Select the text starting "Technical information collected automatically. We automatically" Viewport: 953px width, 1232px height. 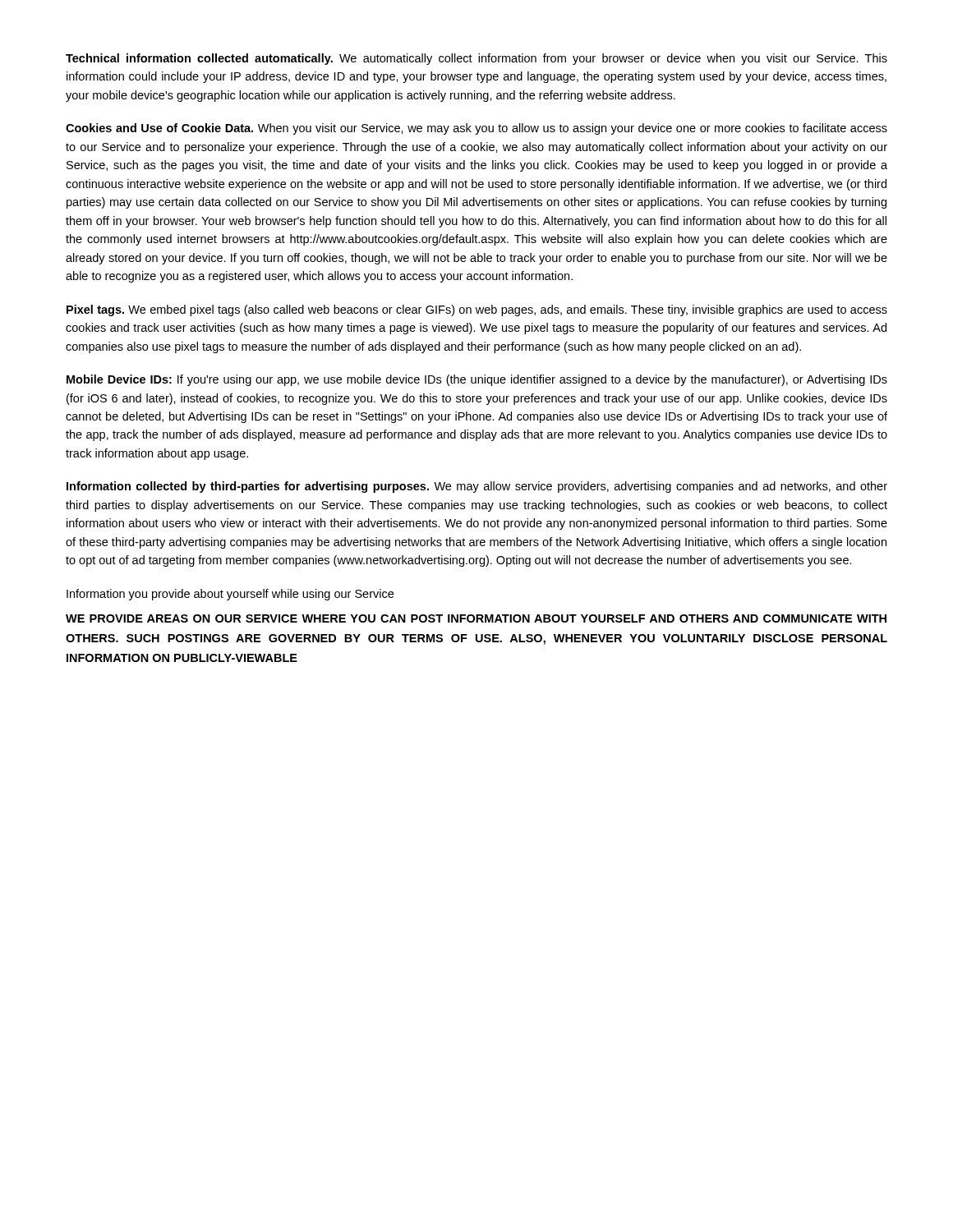pos(476,77)
